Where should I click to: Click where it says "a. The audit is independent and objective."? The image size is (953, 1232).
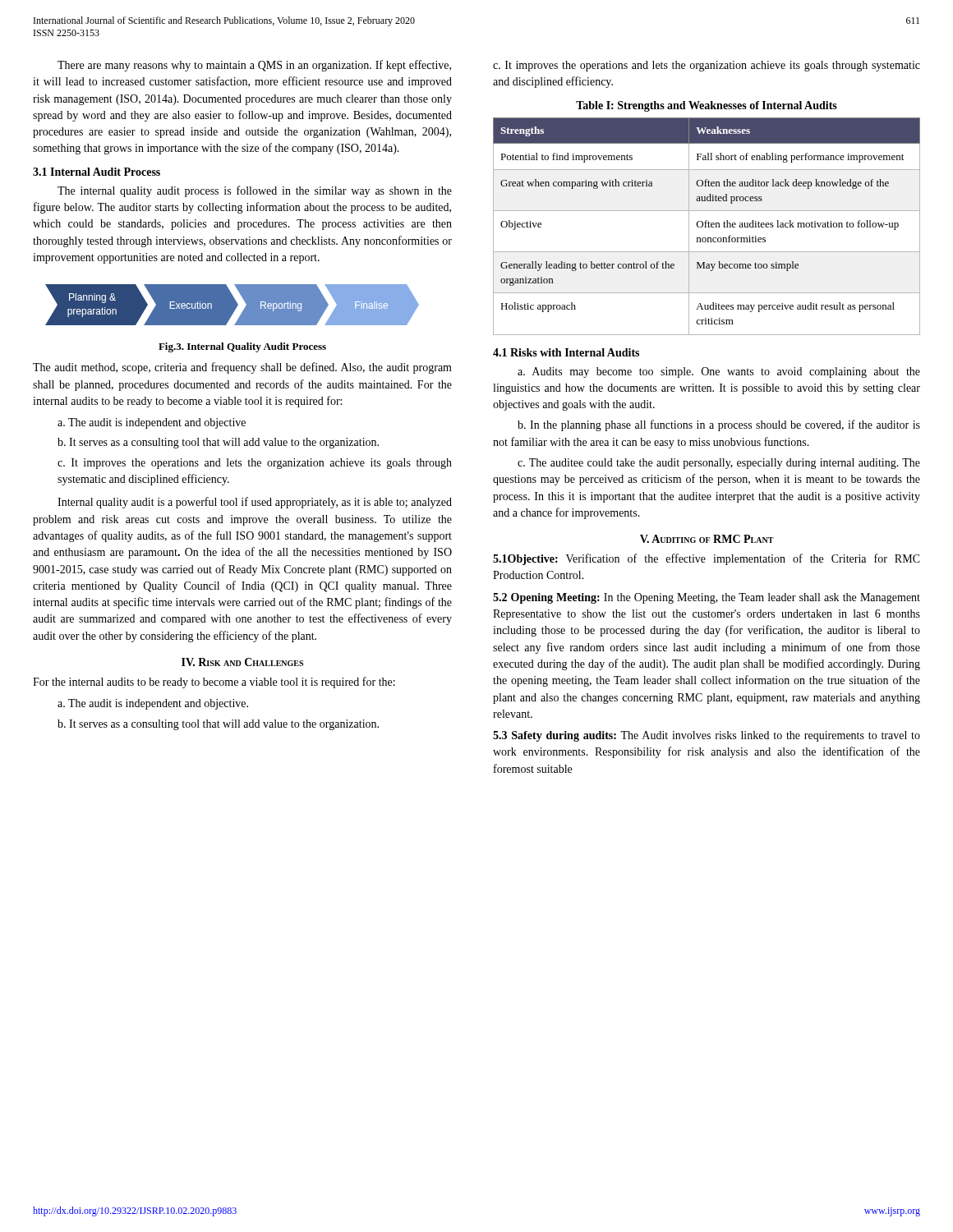pyautogui.click(x=153, y=704)
